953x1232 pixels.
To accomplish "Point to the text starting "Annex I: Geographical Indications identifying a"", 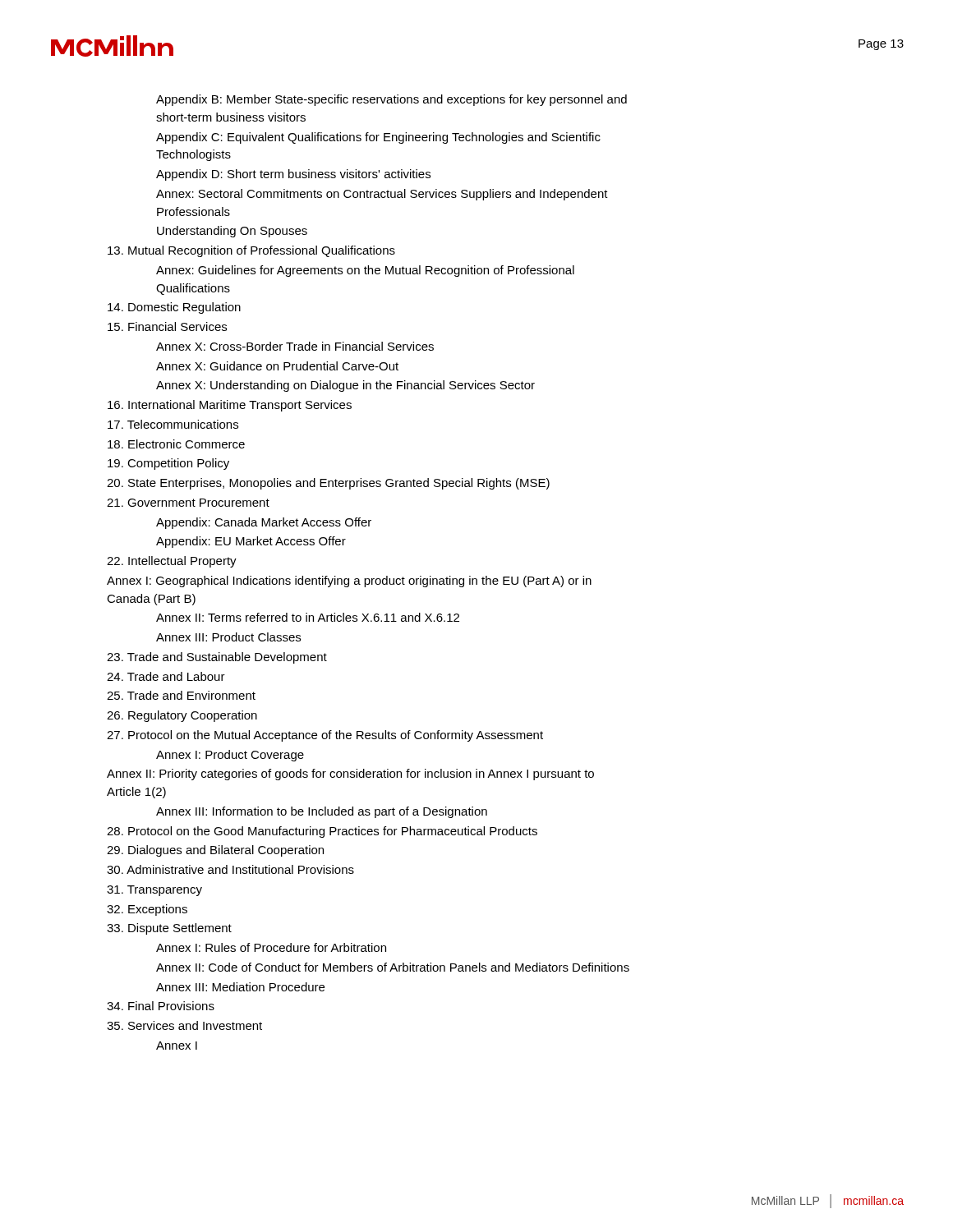I will (x=349, y=589).
